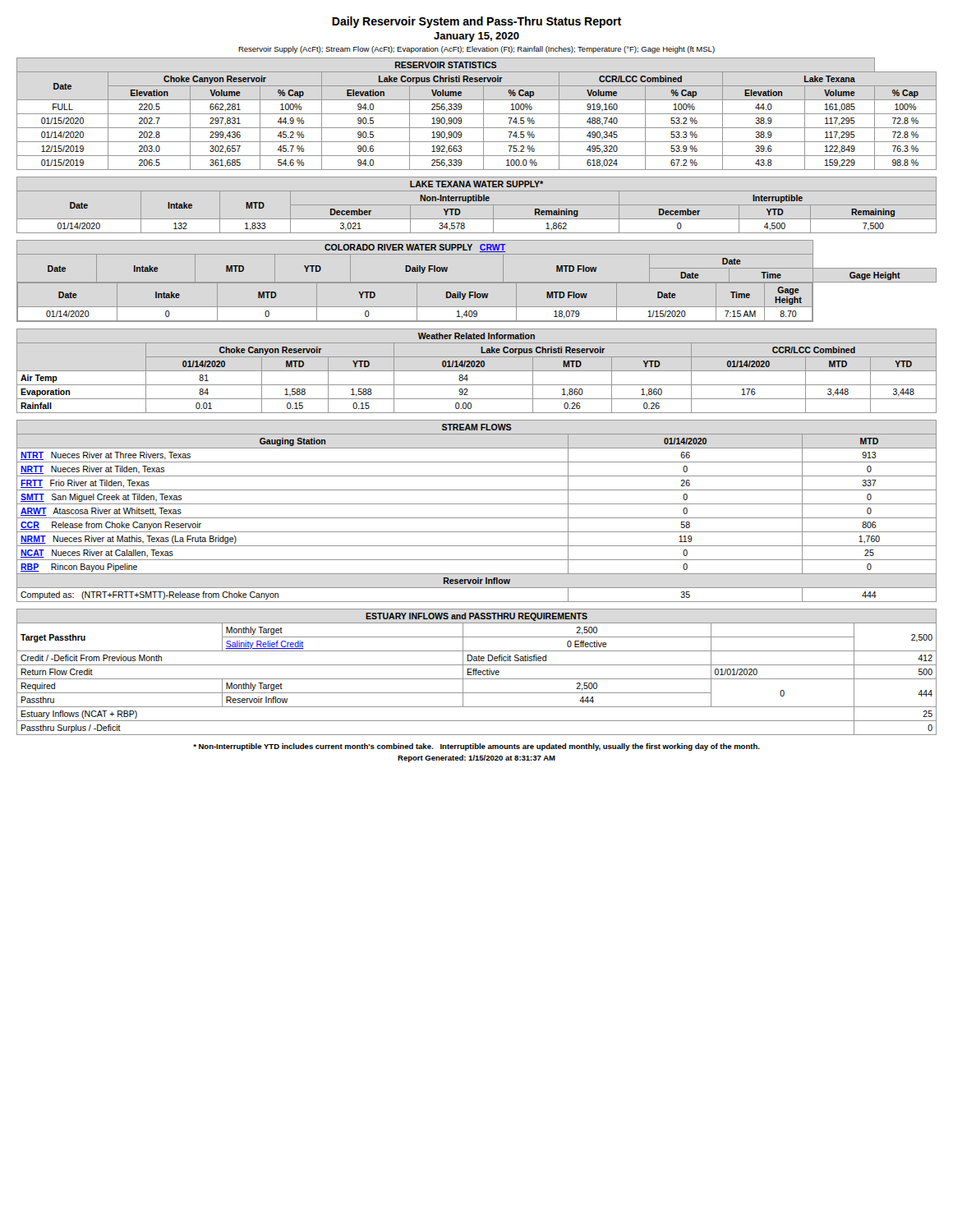This screenshot has height=1232, width=953.
Task: Select the table that reads "Gauging Station"
Action: pyautogui.click(x=476, y=511)
